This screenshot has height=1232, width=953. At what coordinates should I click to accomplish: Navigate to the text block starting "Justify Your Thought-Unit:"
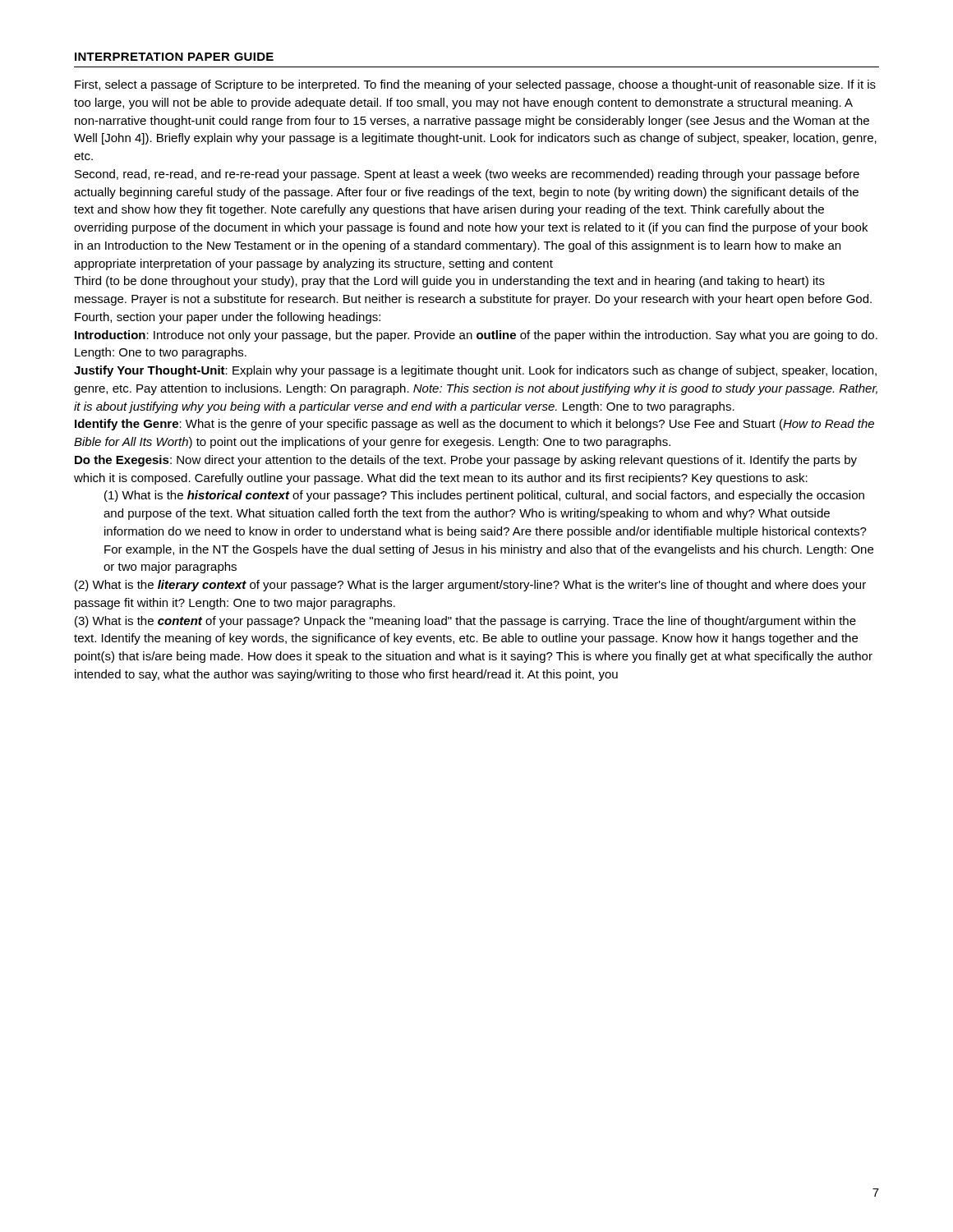pyautogui.click(x=476, y=388)
